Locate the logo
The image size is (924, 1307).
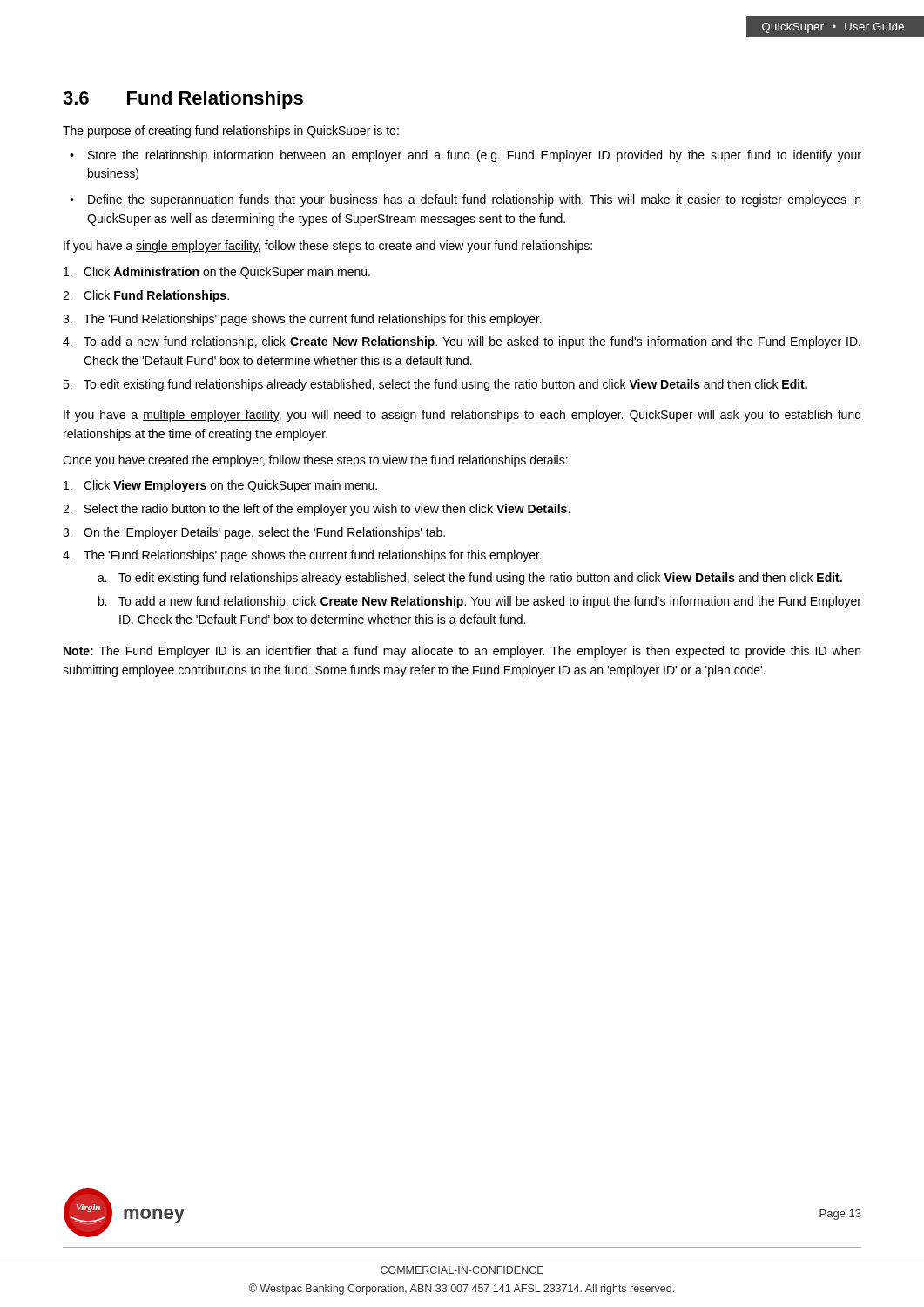[124, 1213]
